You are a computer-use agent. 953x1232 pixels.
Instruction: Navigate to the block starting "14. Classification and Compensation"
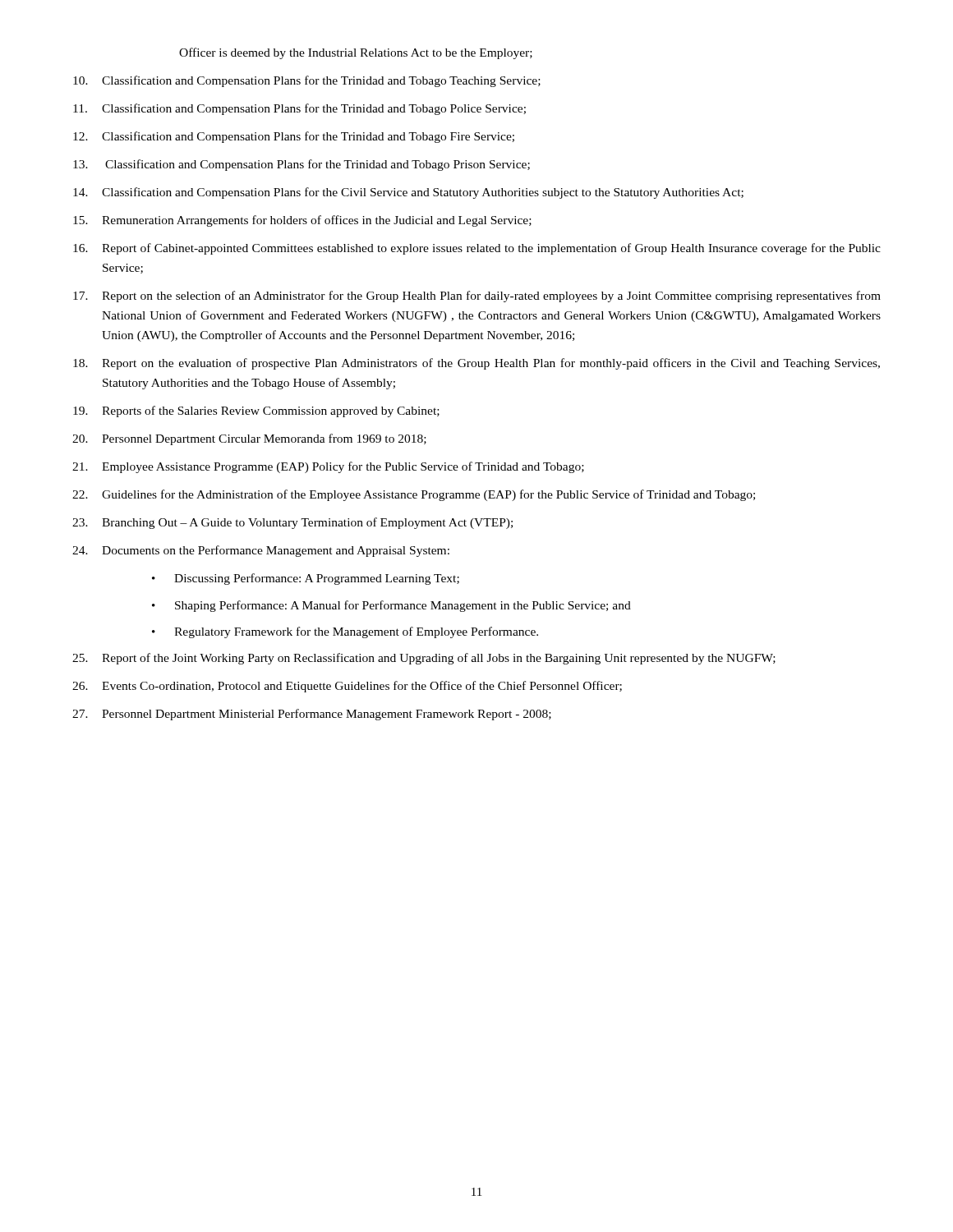click(x=476, y=192)
